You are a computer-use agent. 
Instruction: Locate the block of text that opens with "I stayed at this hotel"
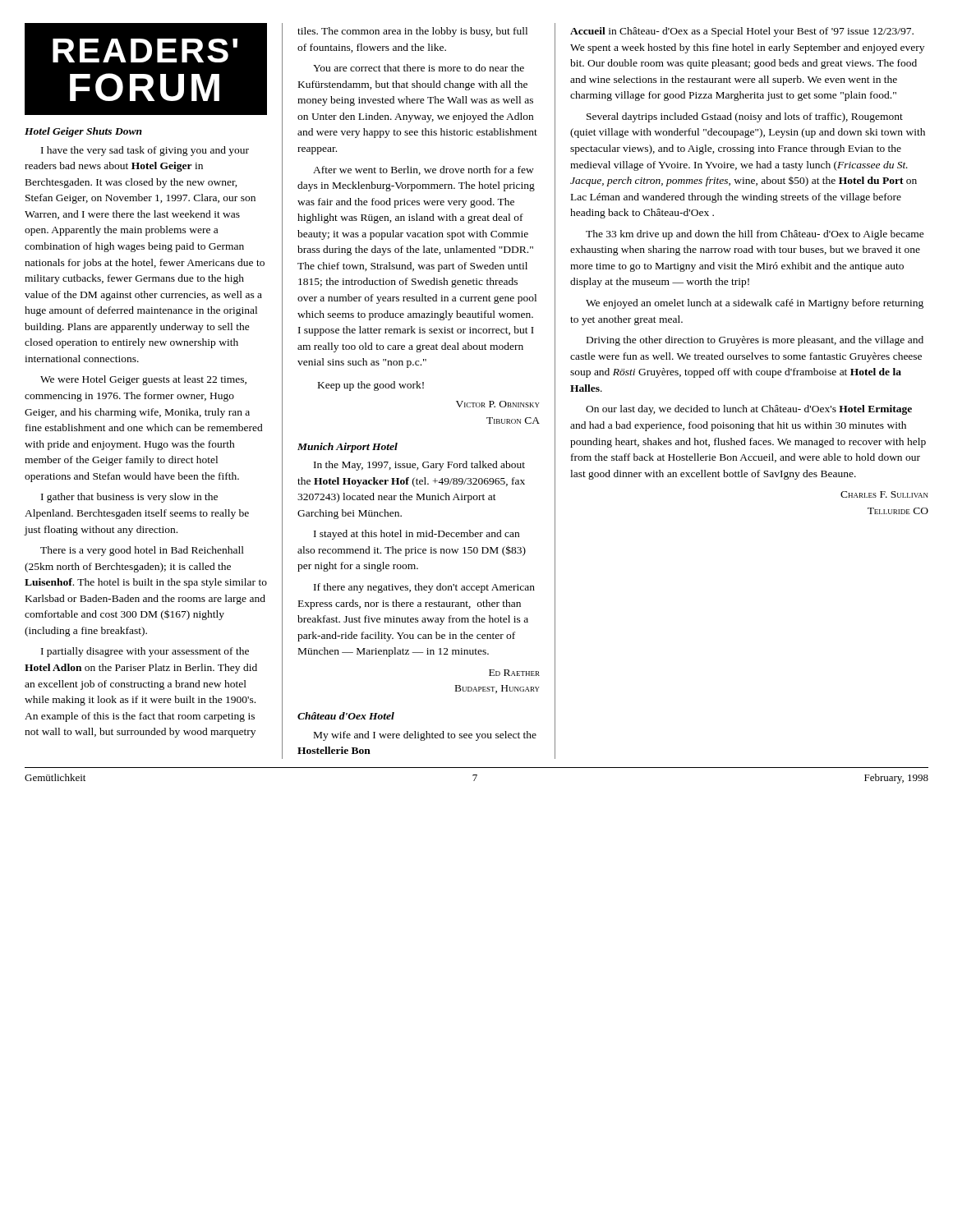[419, 550]
